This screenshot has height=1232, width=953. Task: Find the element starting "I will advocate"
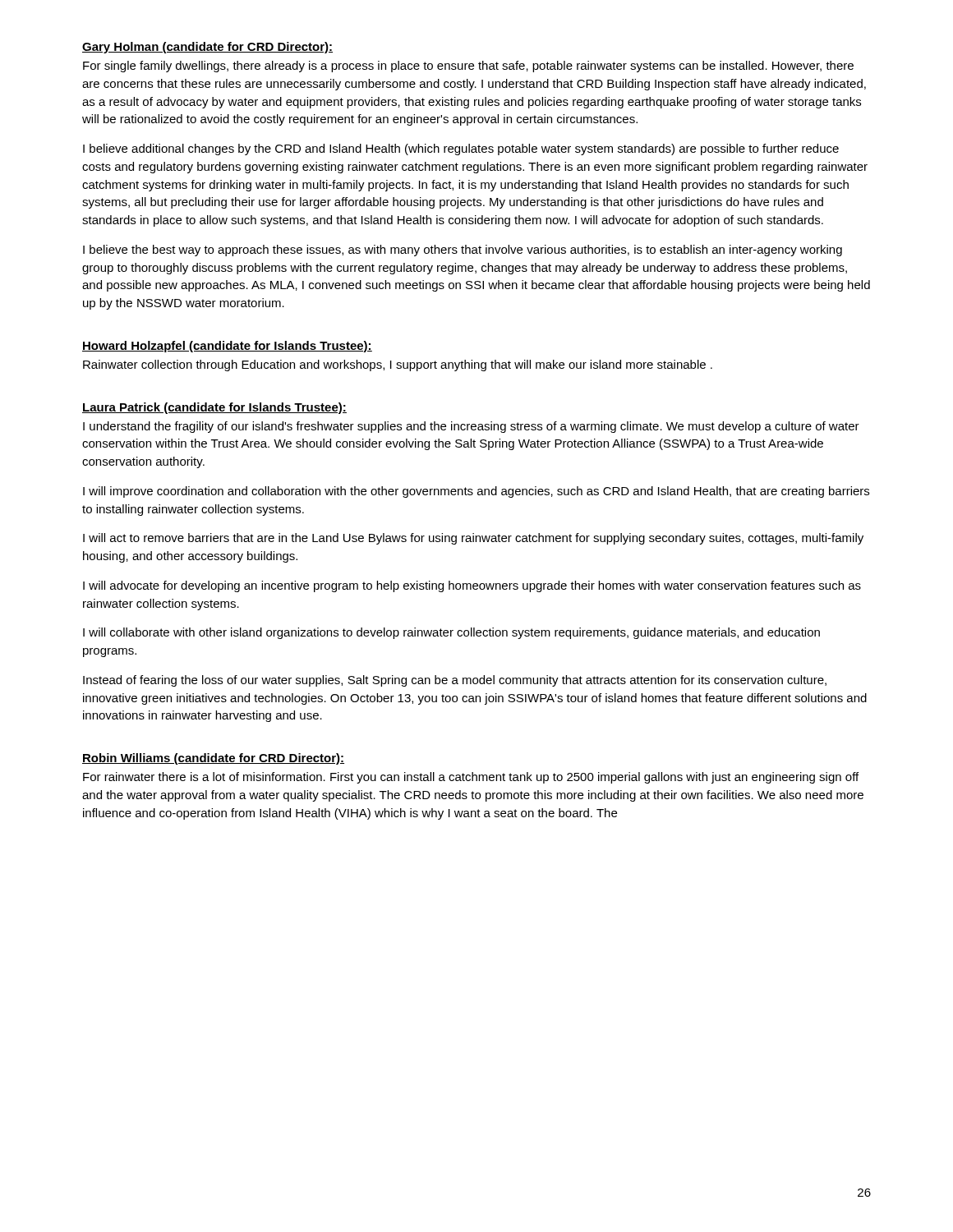pyautogui.click(x=472, y=594)
